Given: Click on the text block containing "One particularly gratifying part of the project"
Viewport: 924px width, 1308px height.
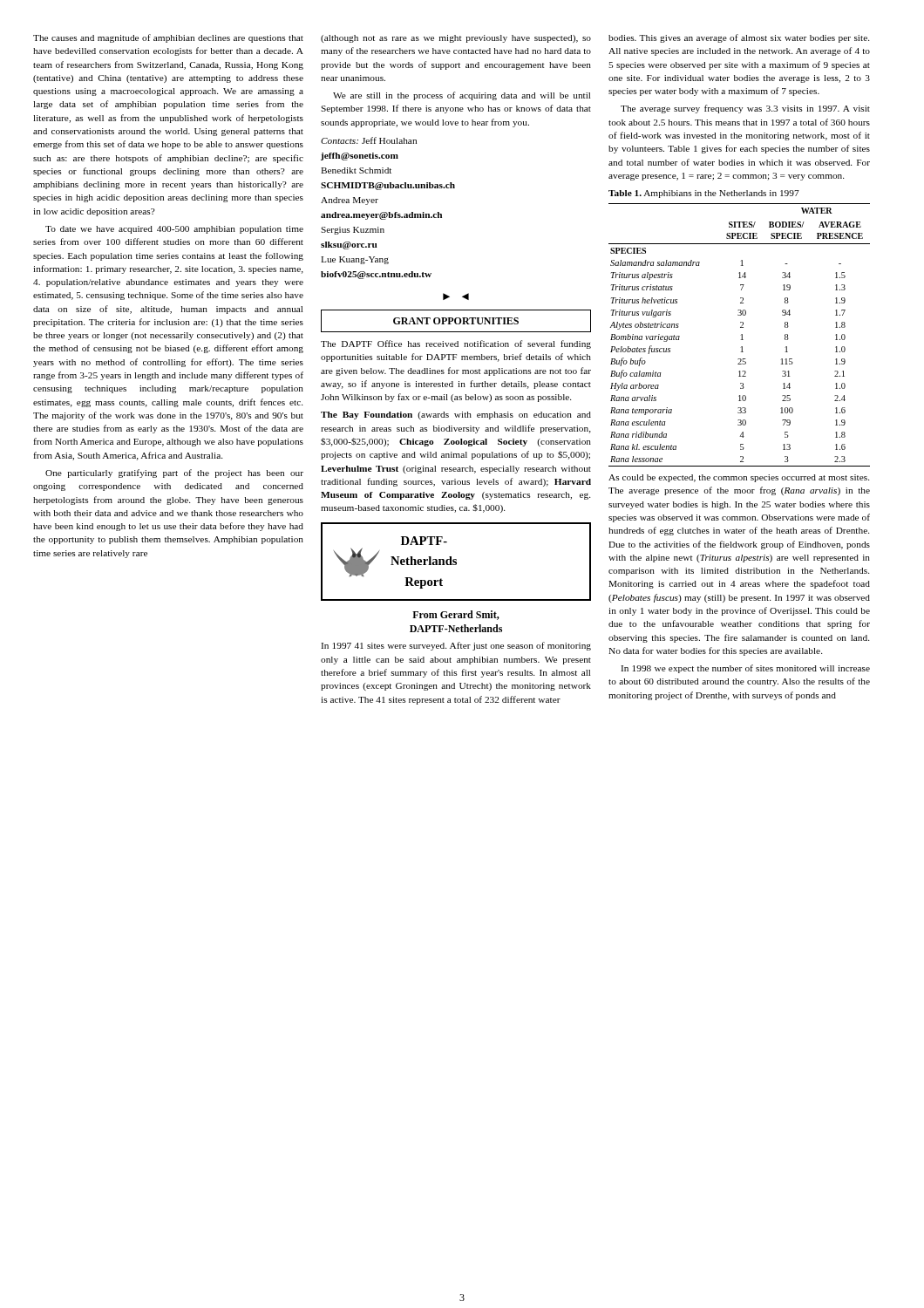Looking at the screenshot, I should [x=168, y=513].
